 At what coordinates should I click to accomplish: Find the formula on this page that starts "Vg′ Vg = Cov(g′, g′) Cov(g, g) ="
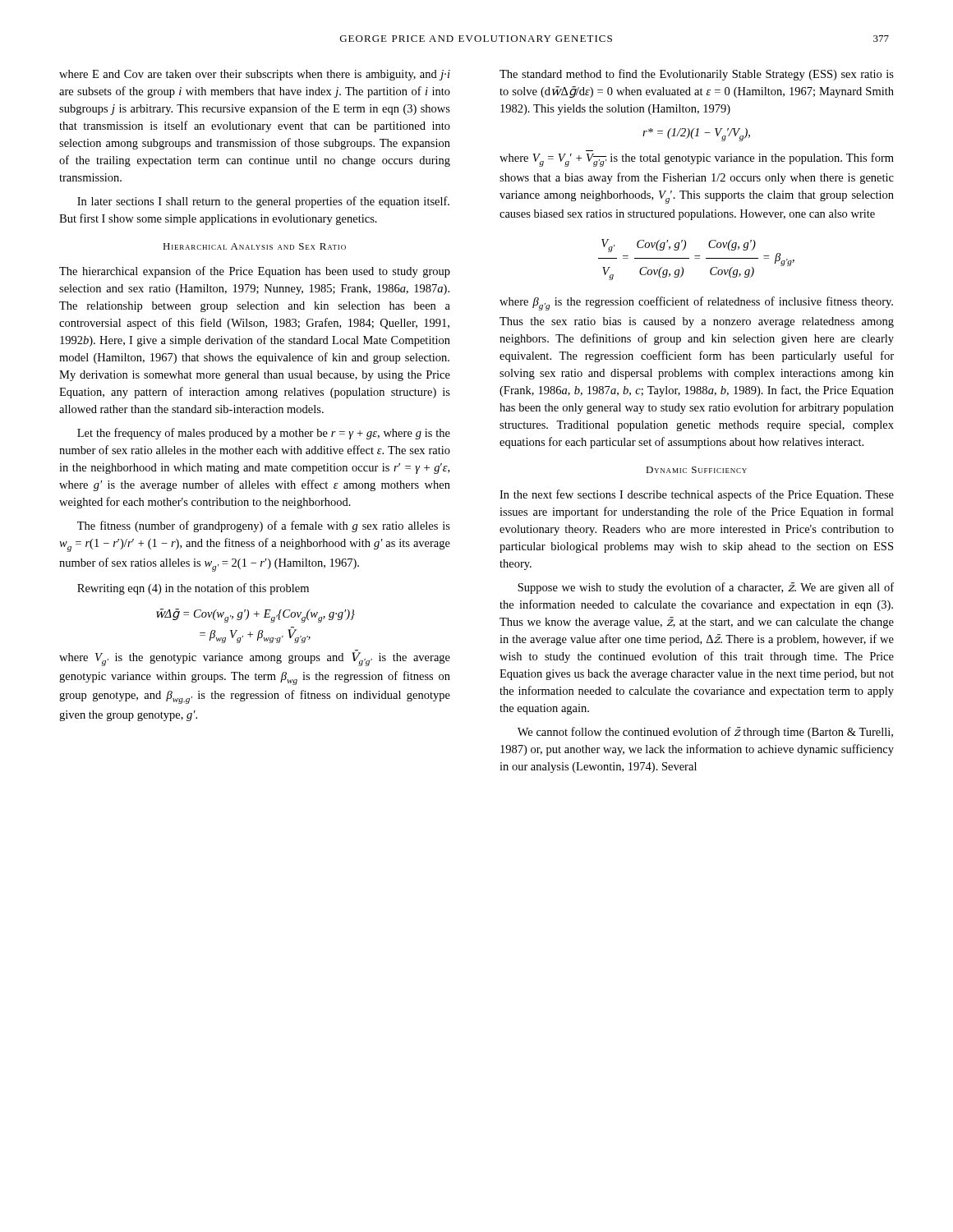click(697, 258)
